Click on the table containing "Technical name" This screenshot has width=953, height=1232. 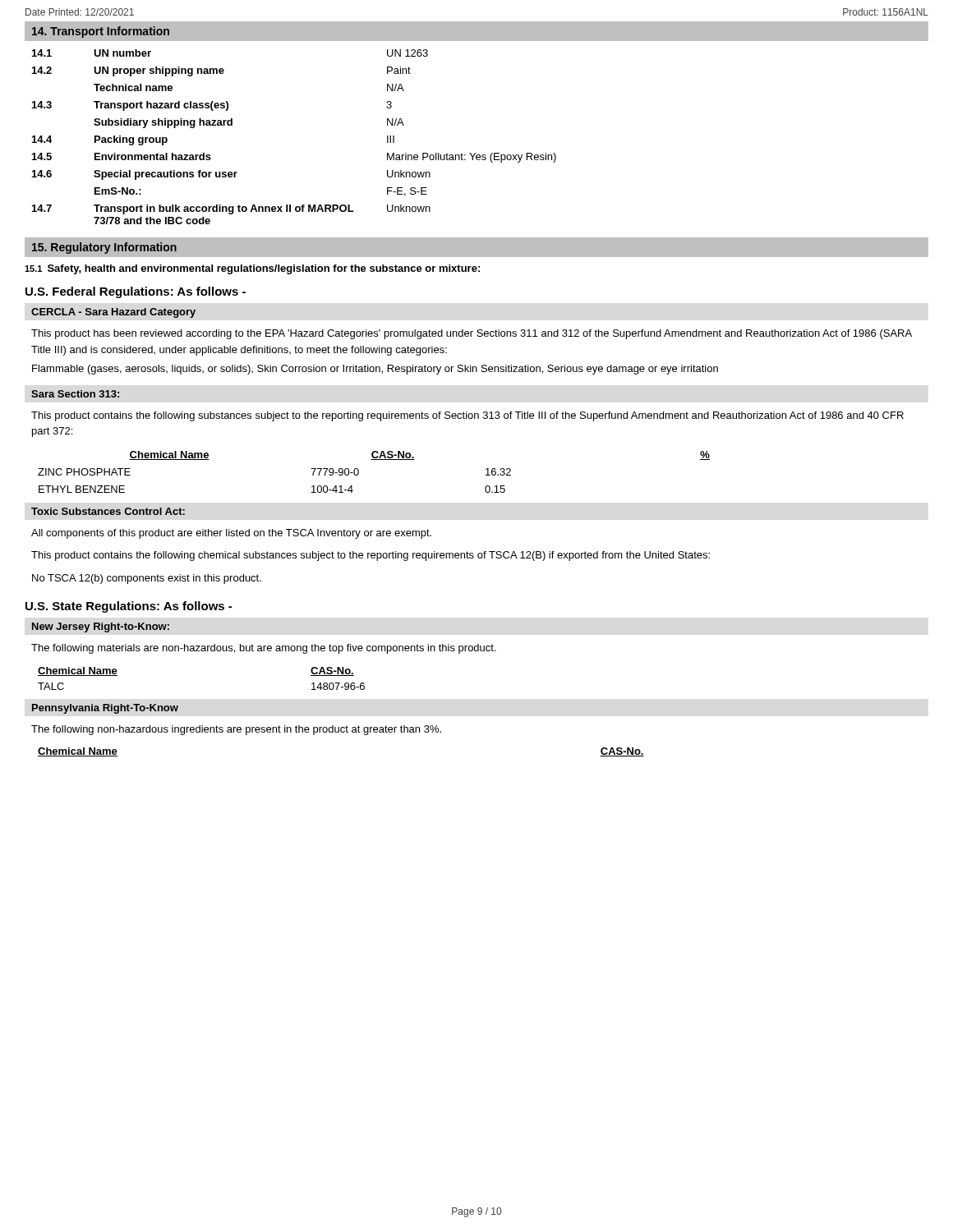click(476, 137)
